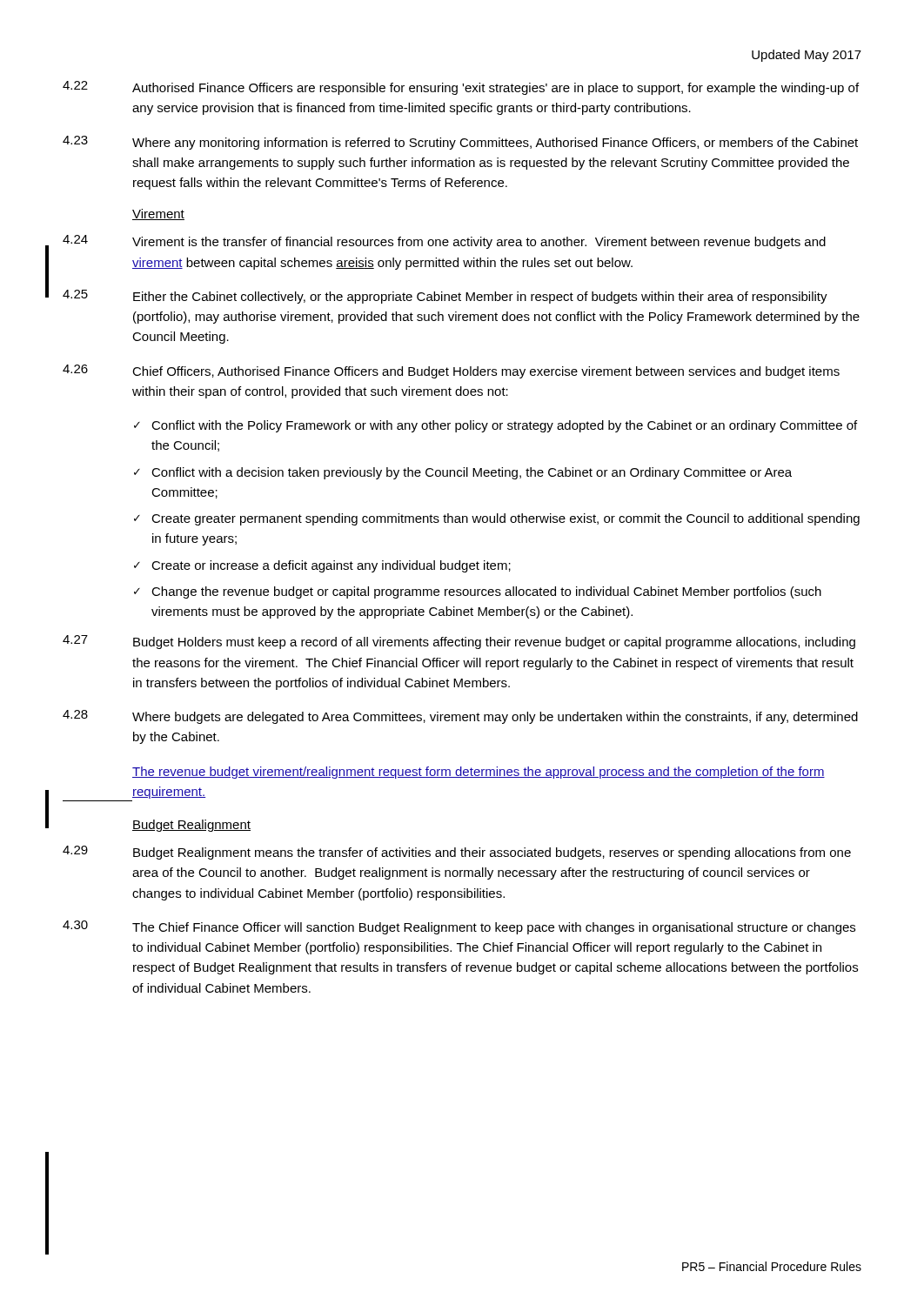Click on the list item with the text "✓ Create greater"
The image size is (924, 1305).
(497, 528)
